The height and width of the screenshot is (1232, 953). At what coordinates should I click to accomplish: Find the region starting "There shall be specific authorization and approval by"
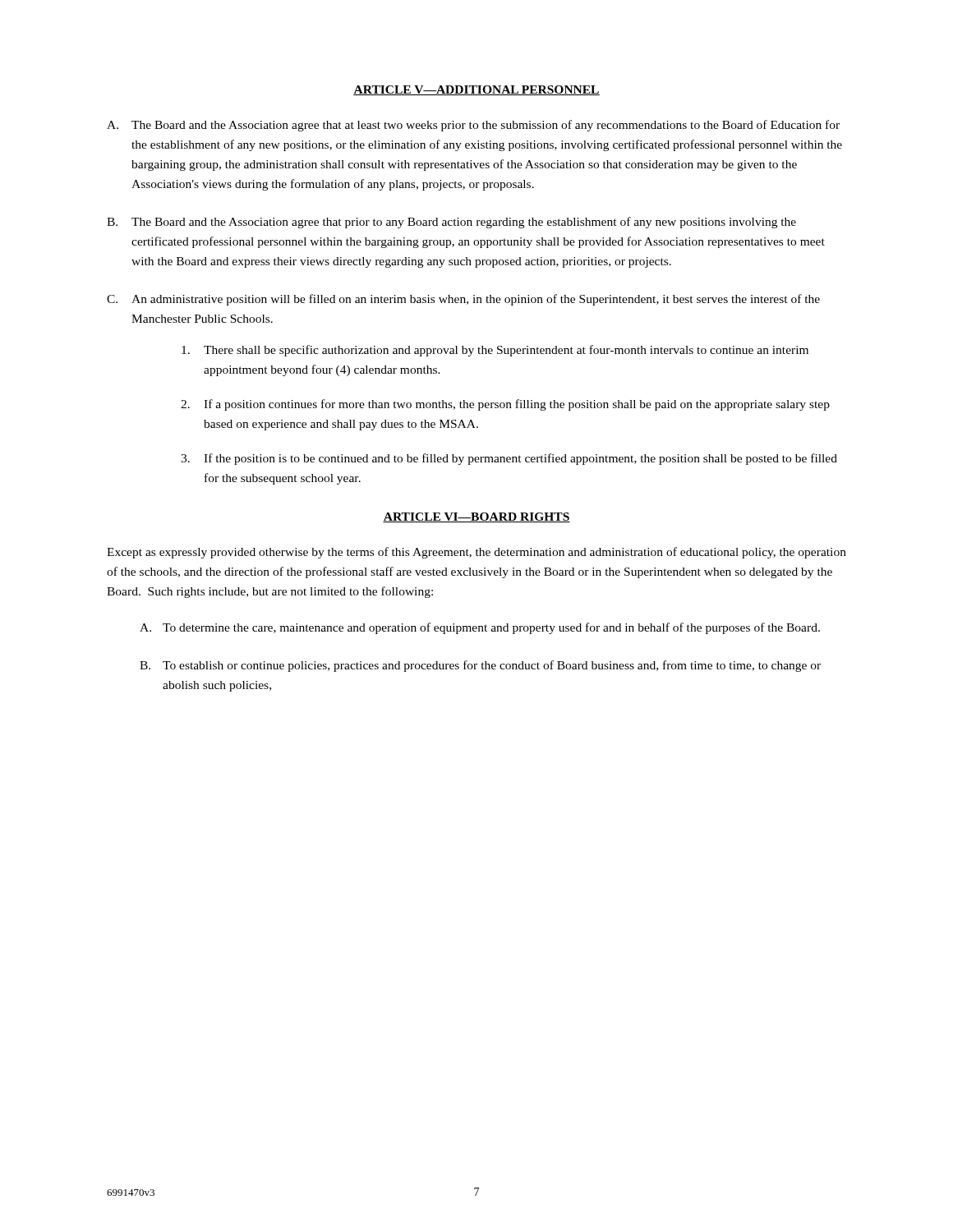[x=513, y=360]
